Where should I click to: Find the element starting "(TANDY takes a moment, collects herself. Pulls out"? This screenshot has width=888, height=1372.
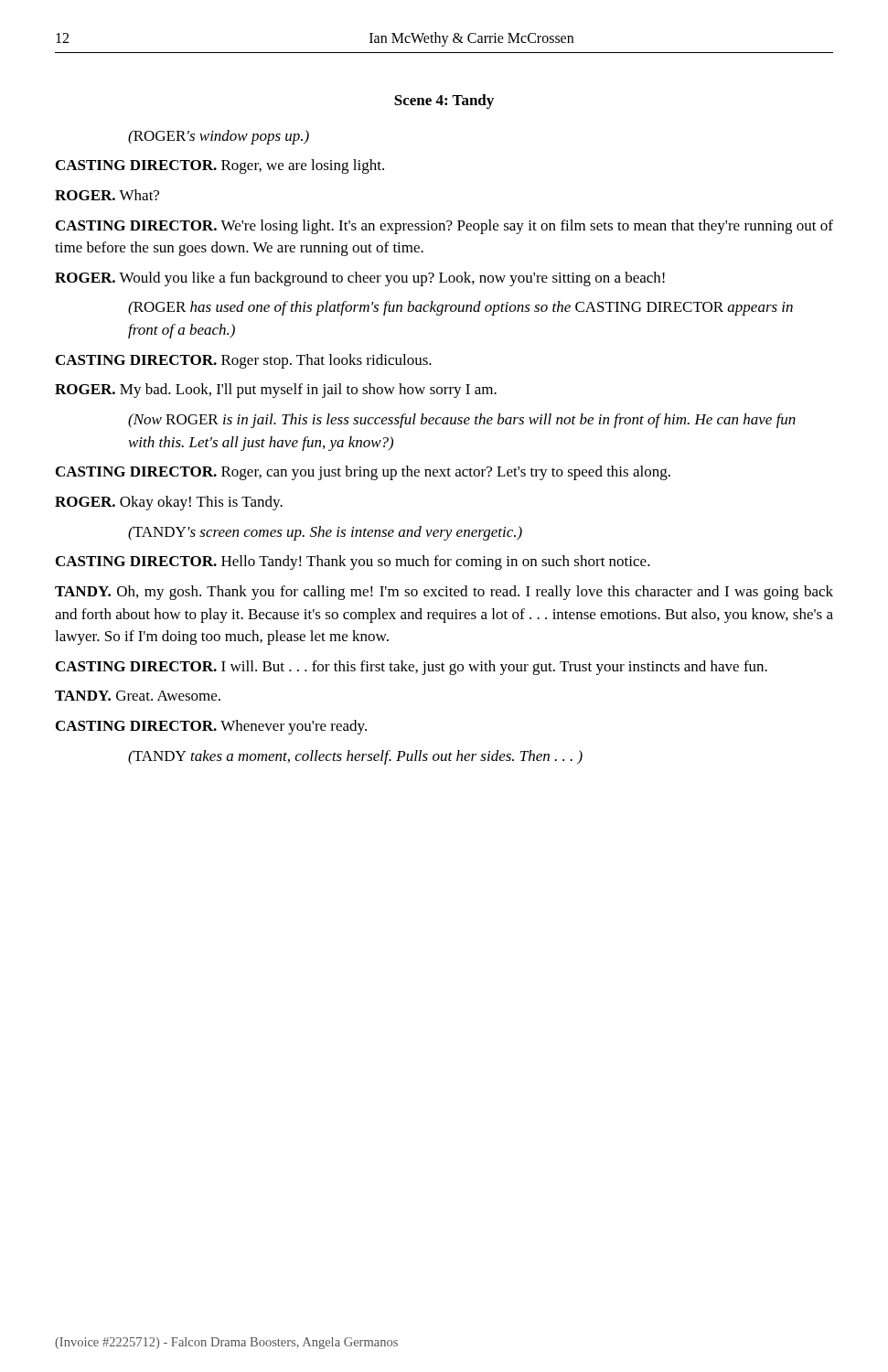355,756
